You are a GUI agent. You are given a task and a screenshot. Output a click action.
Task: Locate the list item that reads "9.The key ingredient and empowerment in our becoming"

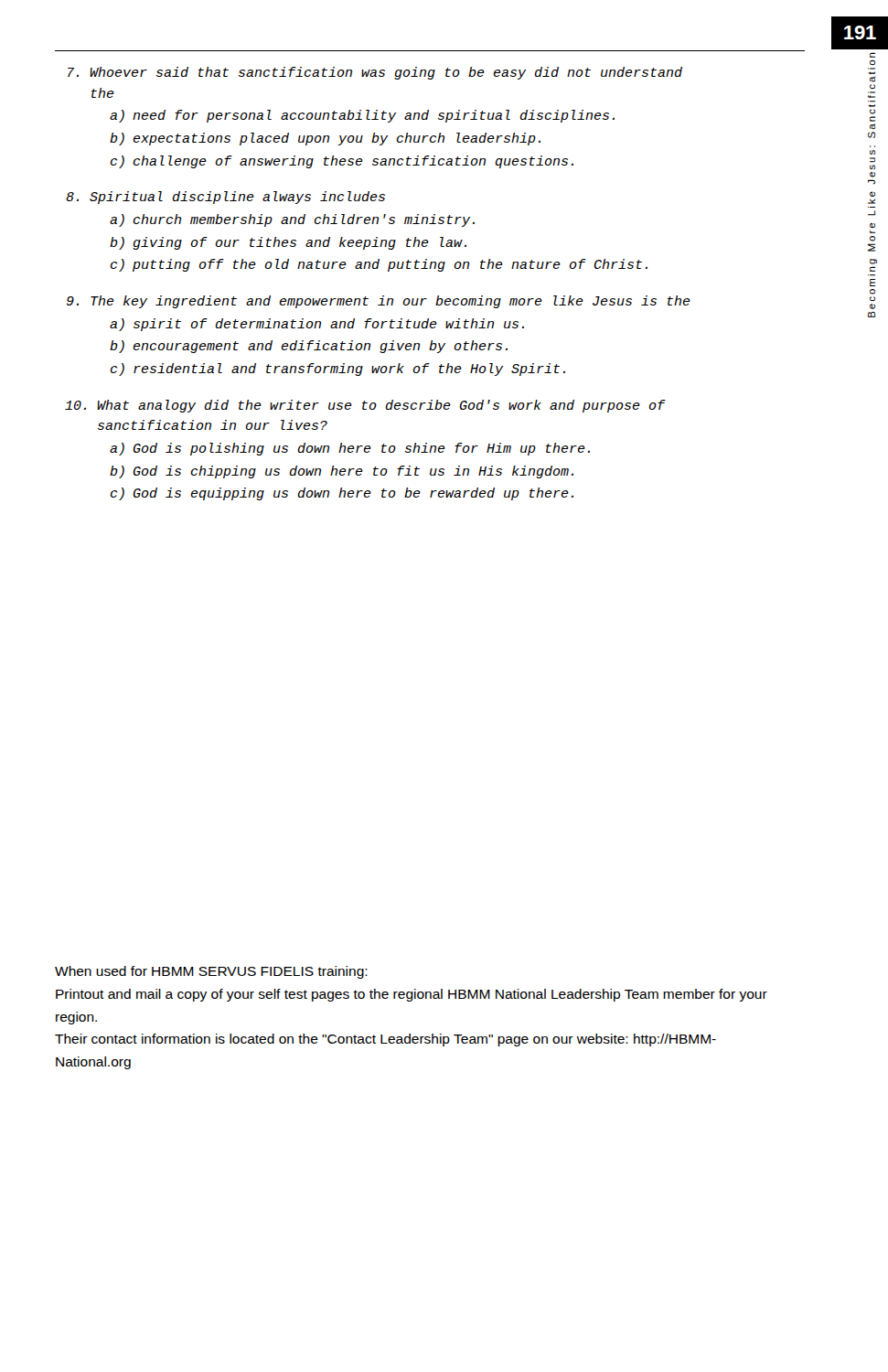(430, 336)
